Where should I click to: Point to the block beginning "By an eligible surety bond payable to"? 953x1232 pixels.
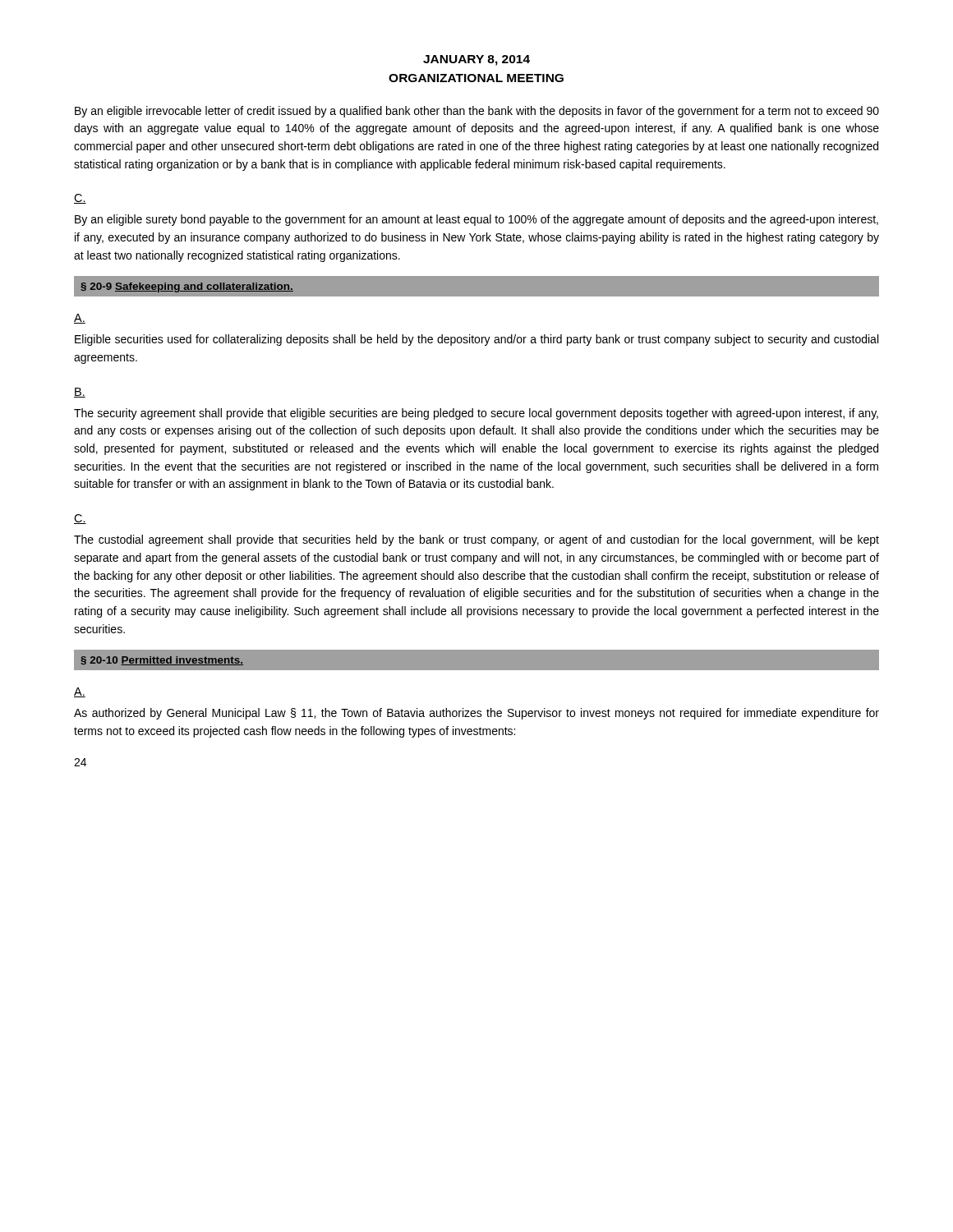476,237
